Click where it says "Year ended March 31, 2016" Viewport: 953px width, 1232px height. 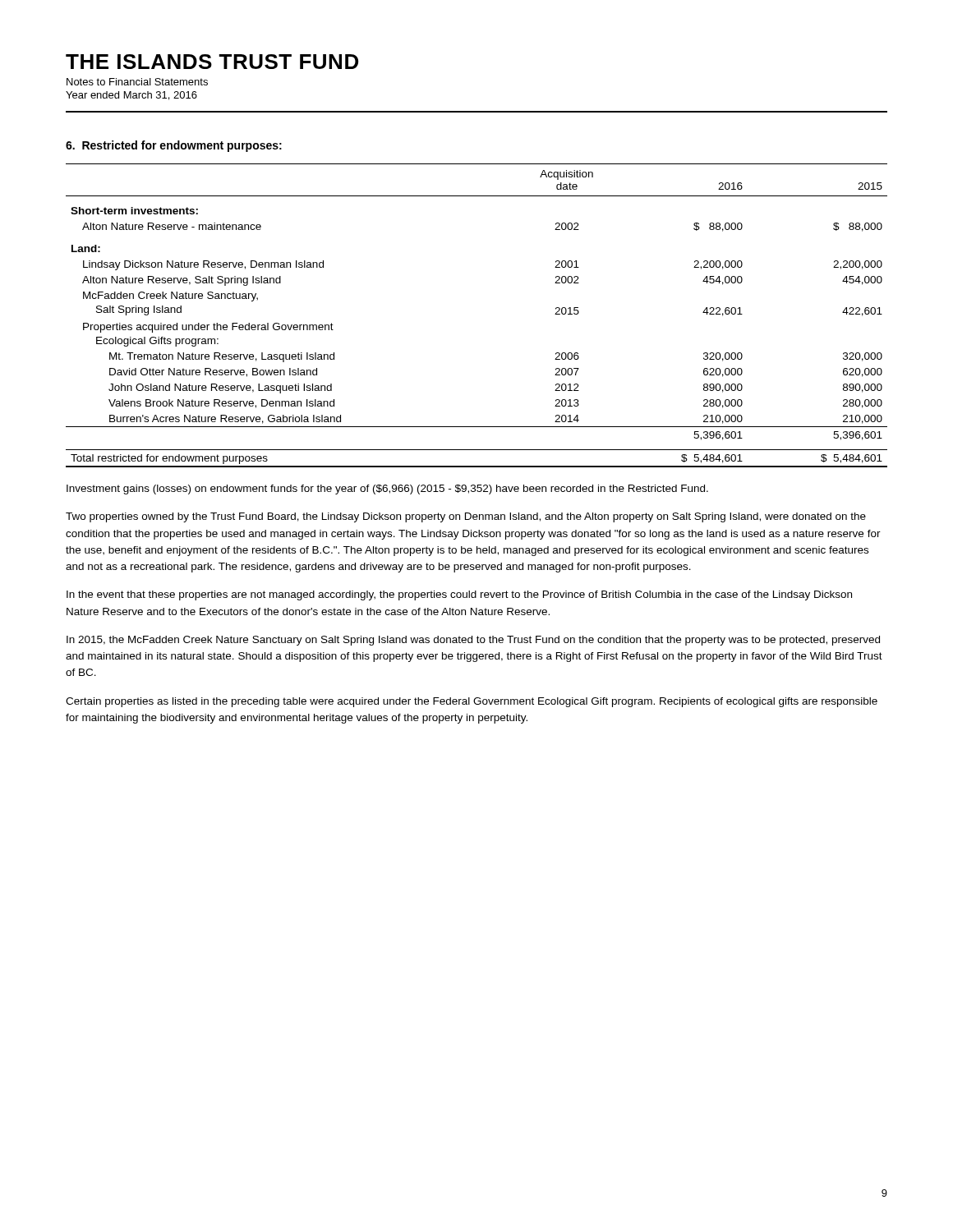point(131,95)
